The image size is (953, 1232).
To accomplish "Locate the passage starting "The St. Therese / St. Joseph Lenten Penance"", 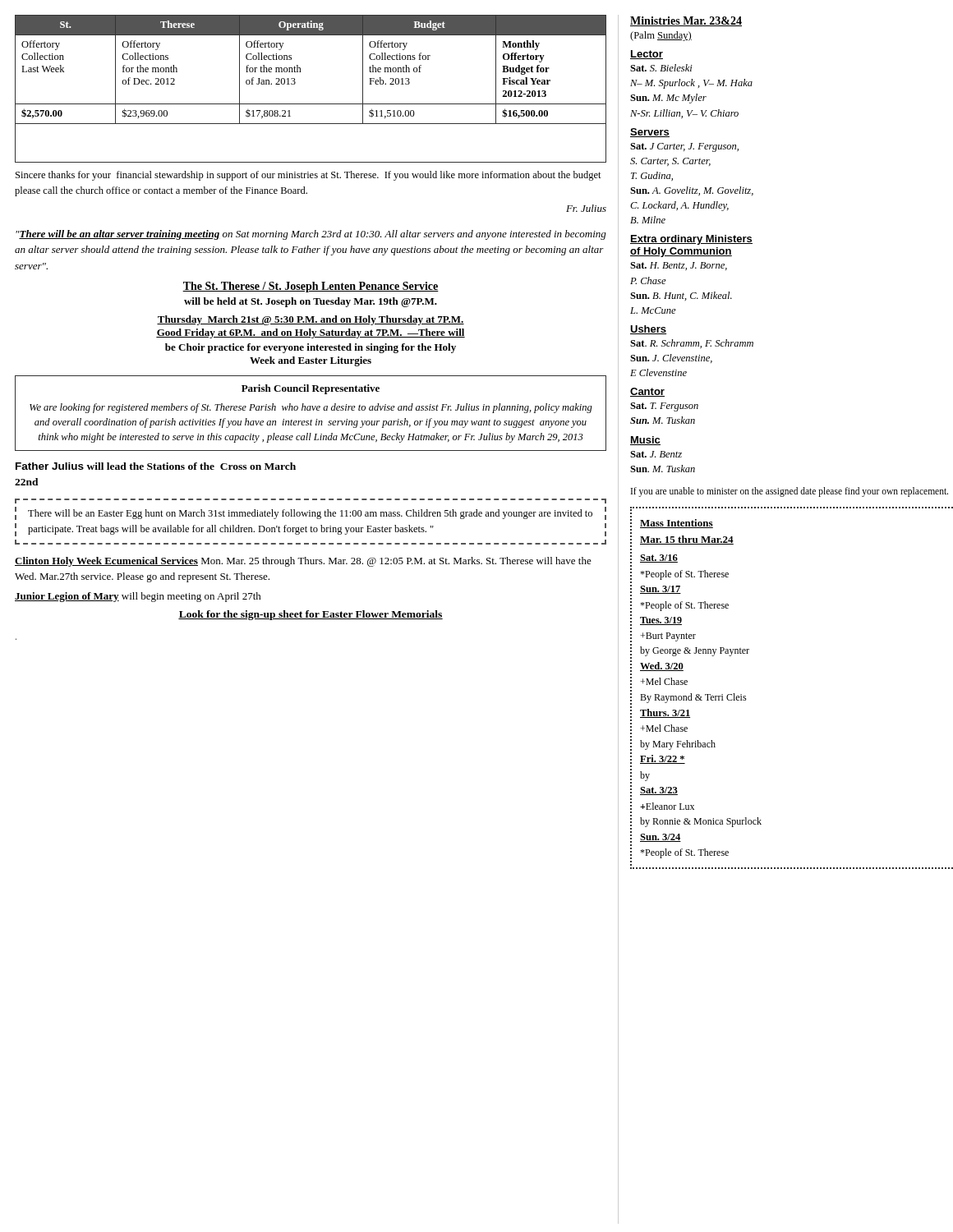I will coord(311,294).
